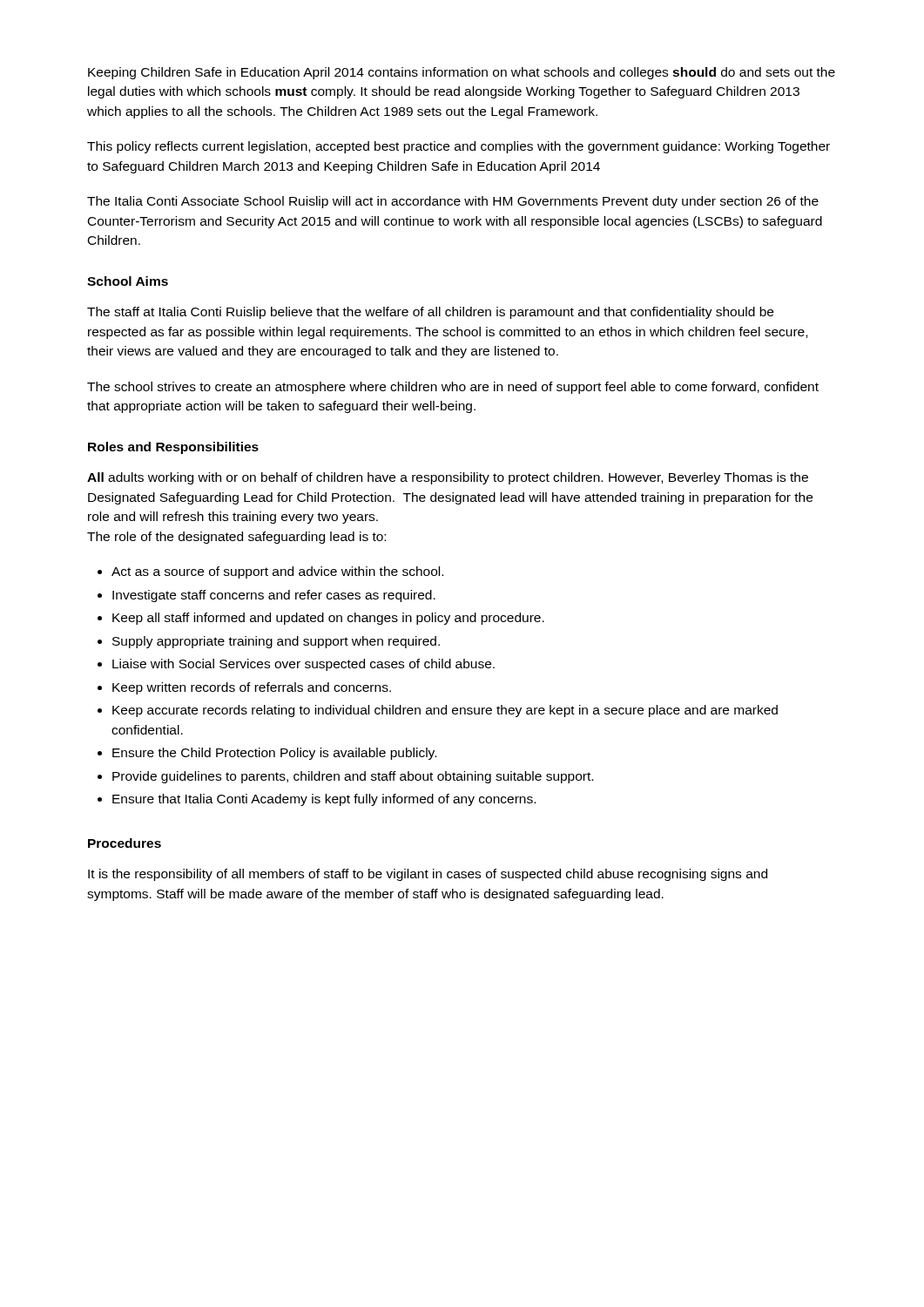This screenshot has width=924, height=1307.
Task: Locate the list item that reads "Liaise with Social Services over"
Action: (304, 664)
